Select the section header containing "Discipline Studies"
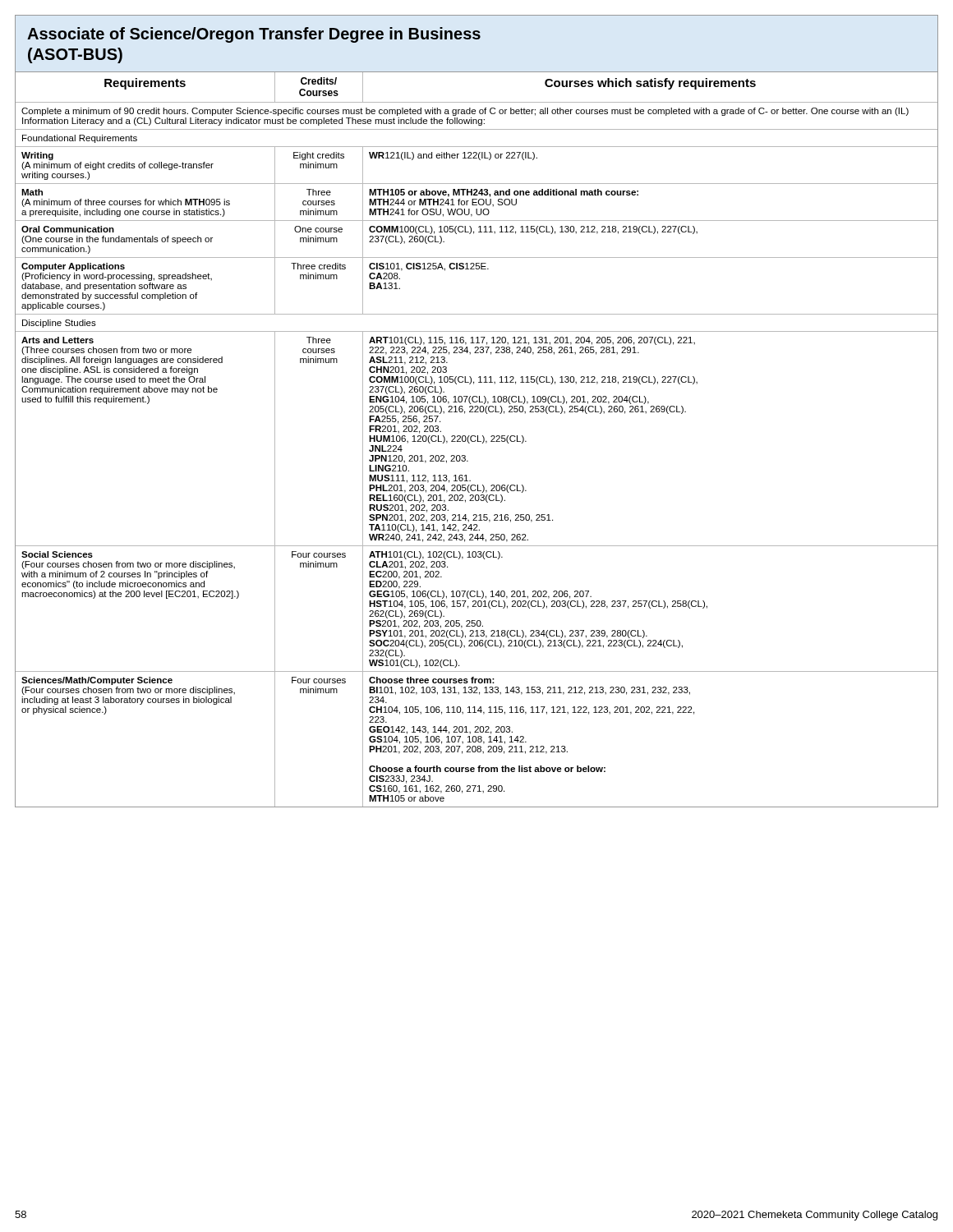The width and height of the screenshot is (953, 1232). [59, 323]
